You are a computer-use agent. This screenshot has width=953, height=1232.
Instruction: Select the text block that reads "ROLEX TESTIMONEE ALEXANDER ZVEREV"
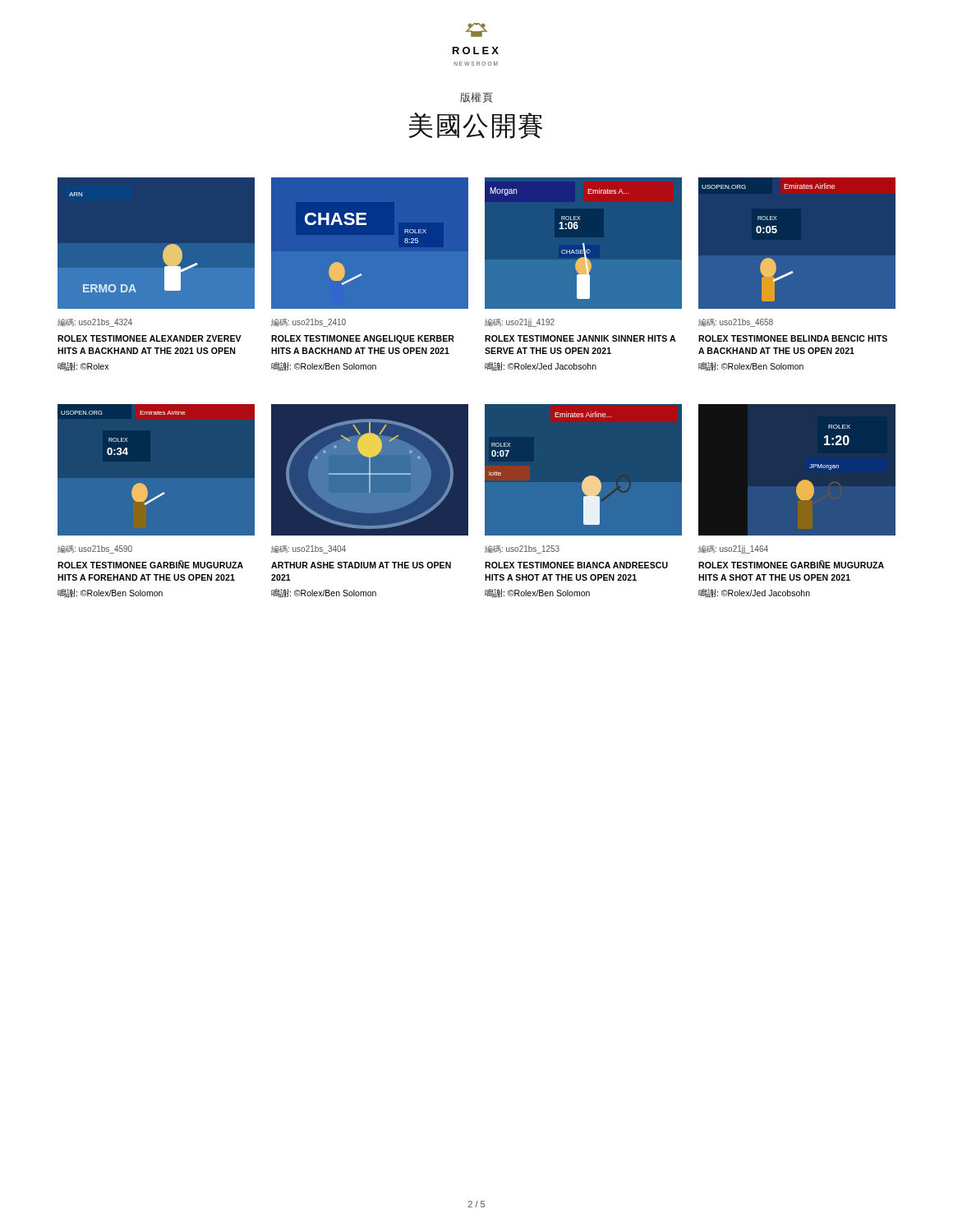point(149,344)
